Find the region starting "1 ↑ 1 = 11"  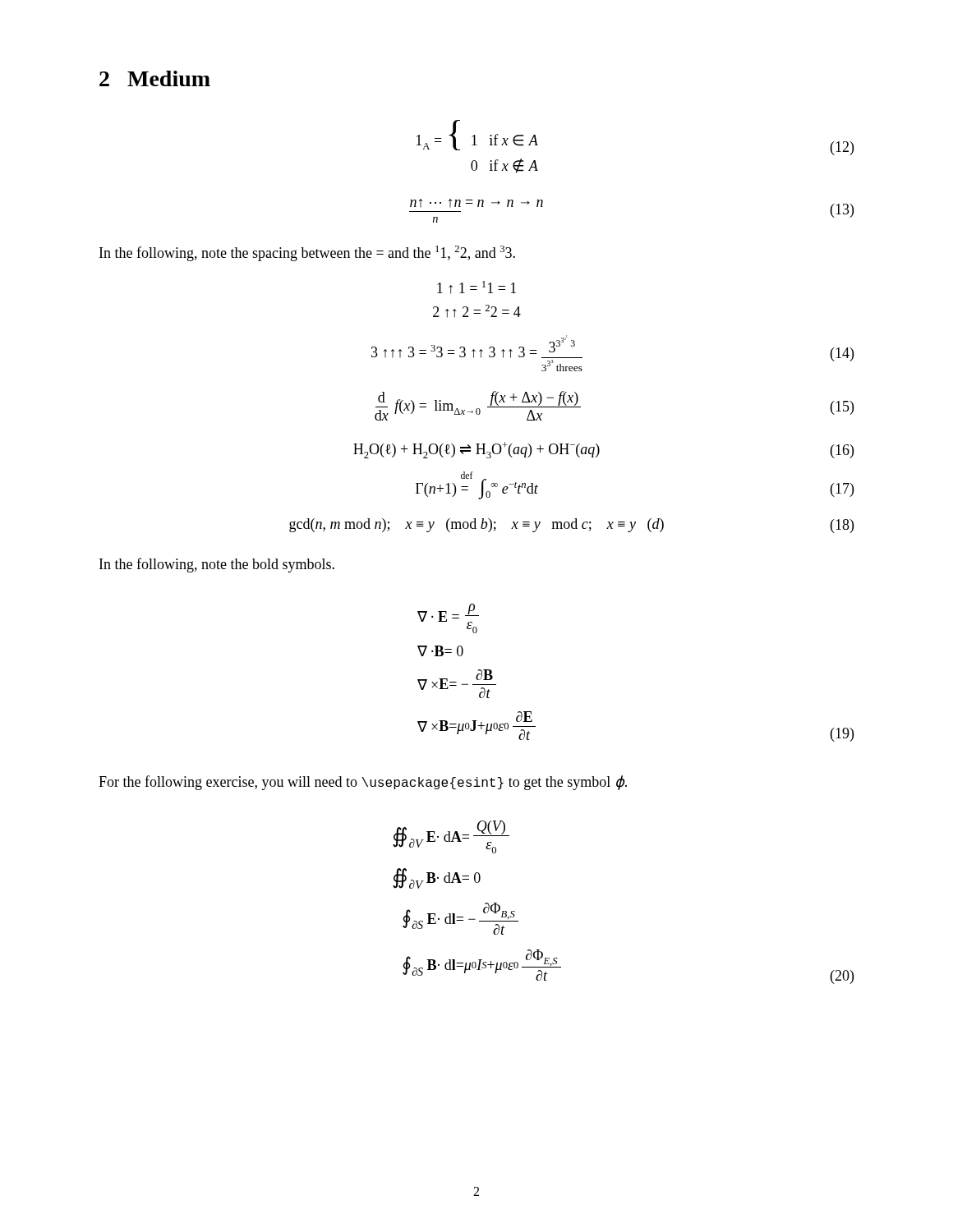pos(476,287)
